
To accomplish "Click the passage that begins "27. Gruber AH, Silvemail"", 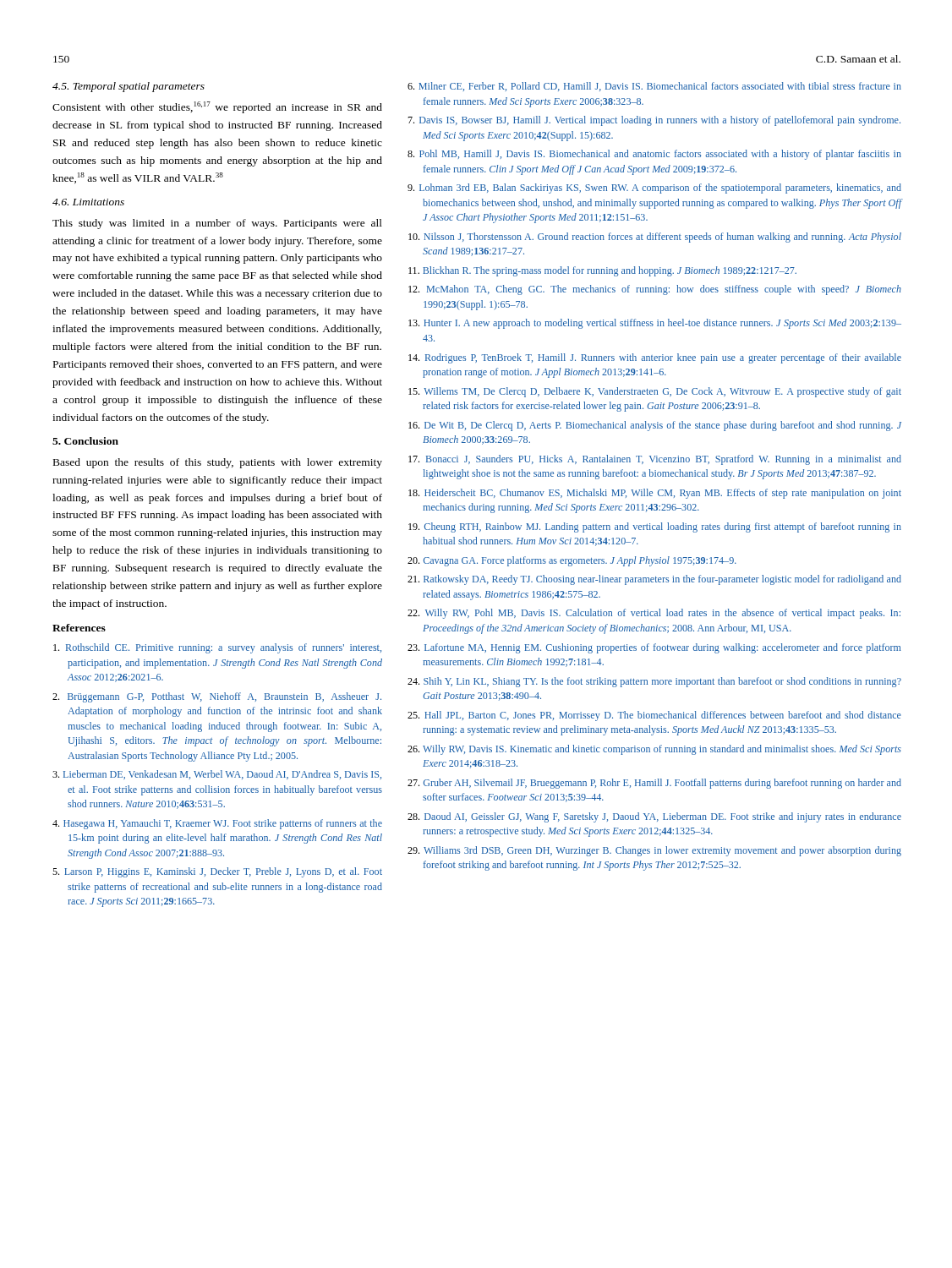I will (654, 790).
